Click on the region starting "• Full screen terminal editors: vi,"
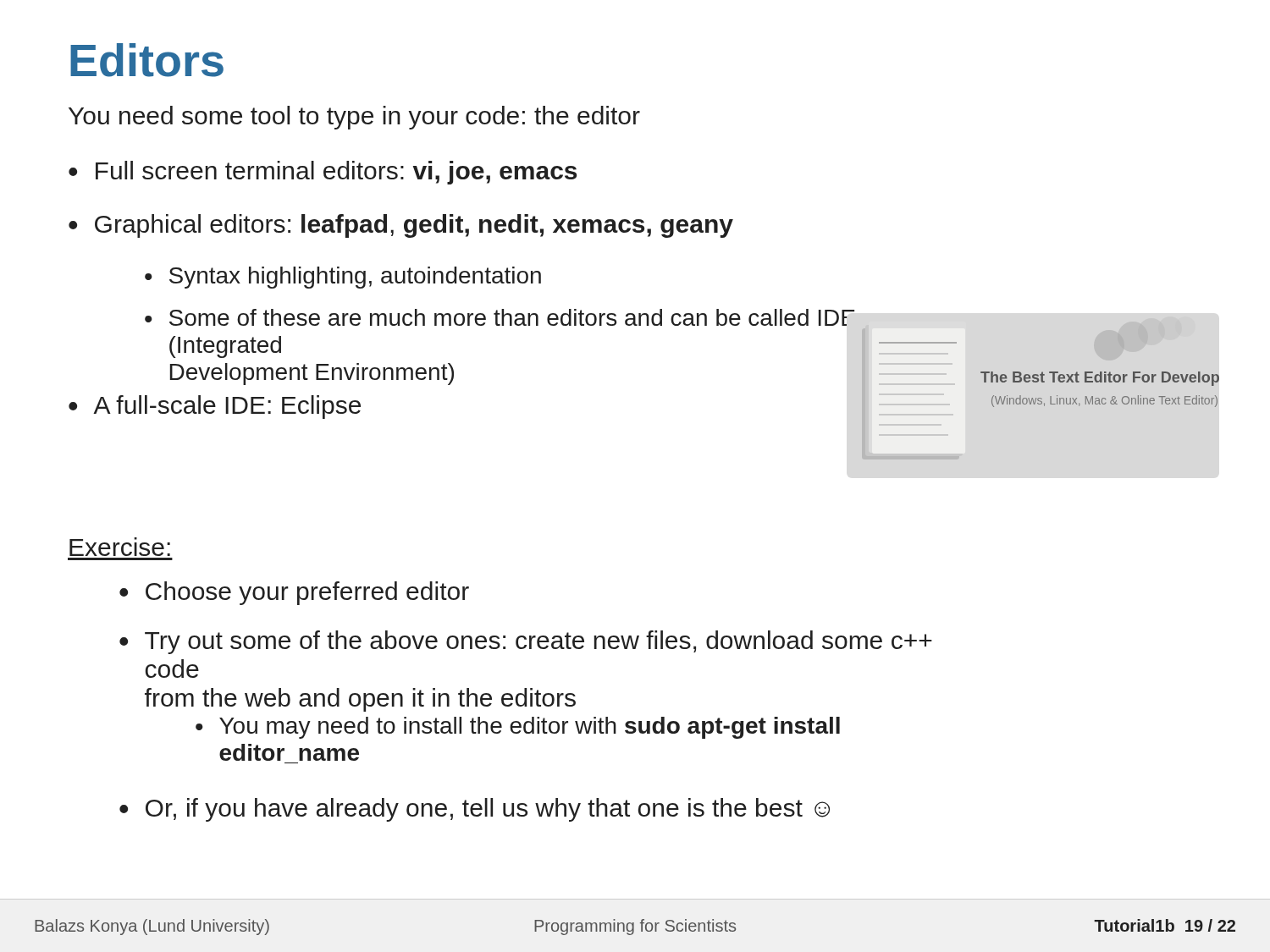The height and width of the screenshot is (952, 1270). click(x=323, y=172)
